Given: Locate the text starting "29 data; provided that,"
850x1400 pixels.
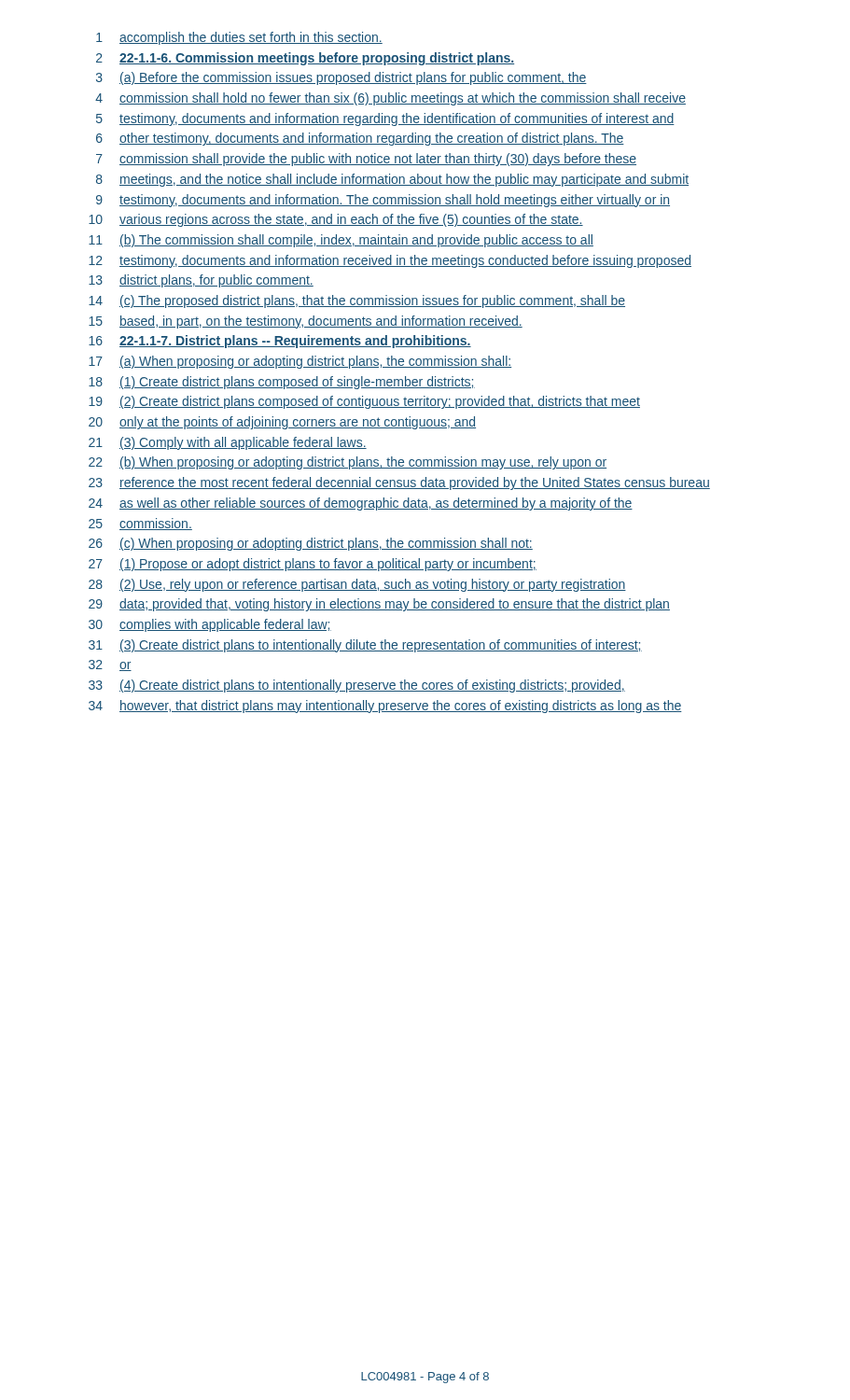Looking at the screenshot, I should pyautogui.click(x=425, y=605).
